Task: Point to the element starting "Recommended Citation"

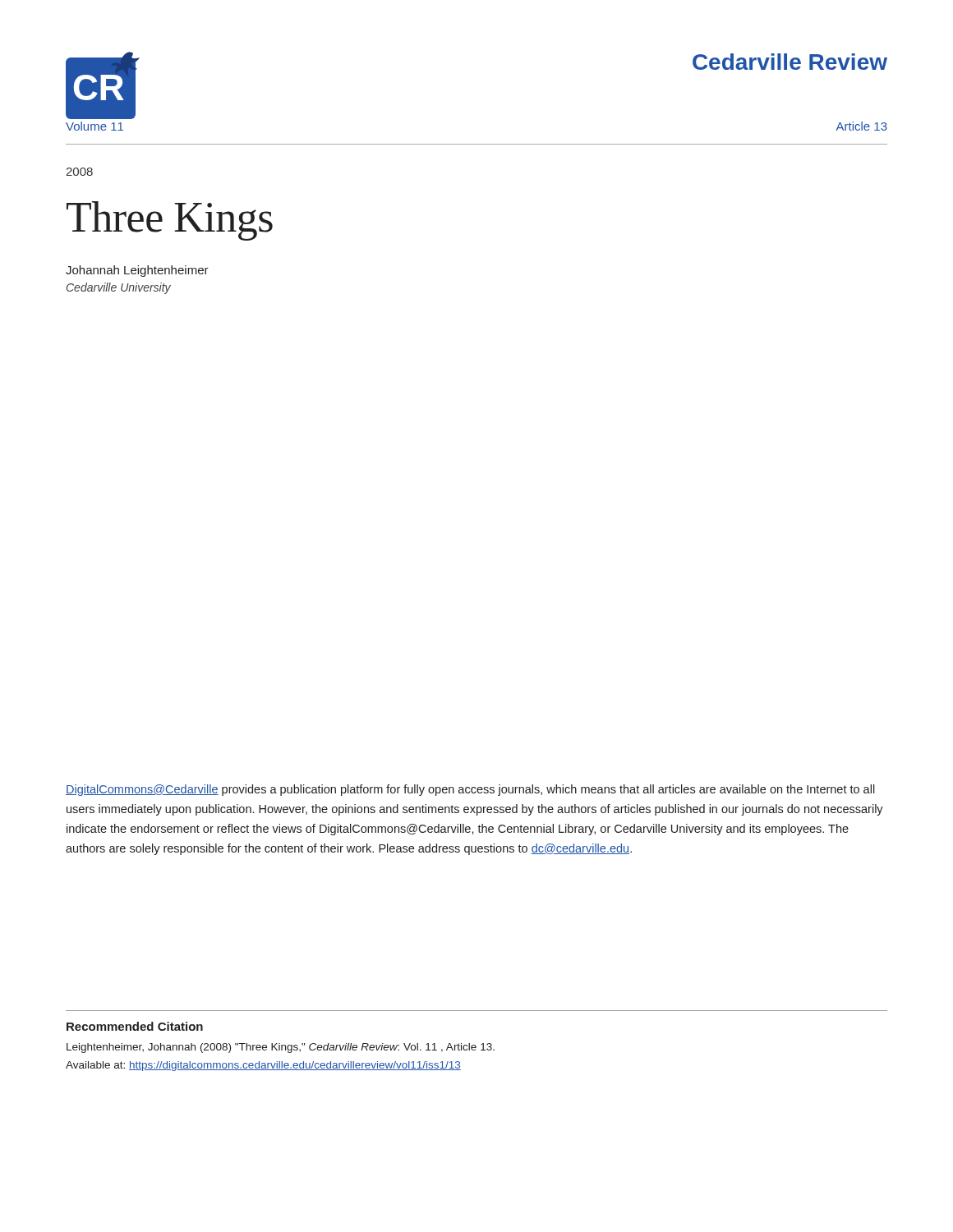Action: [135, 1026]
